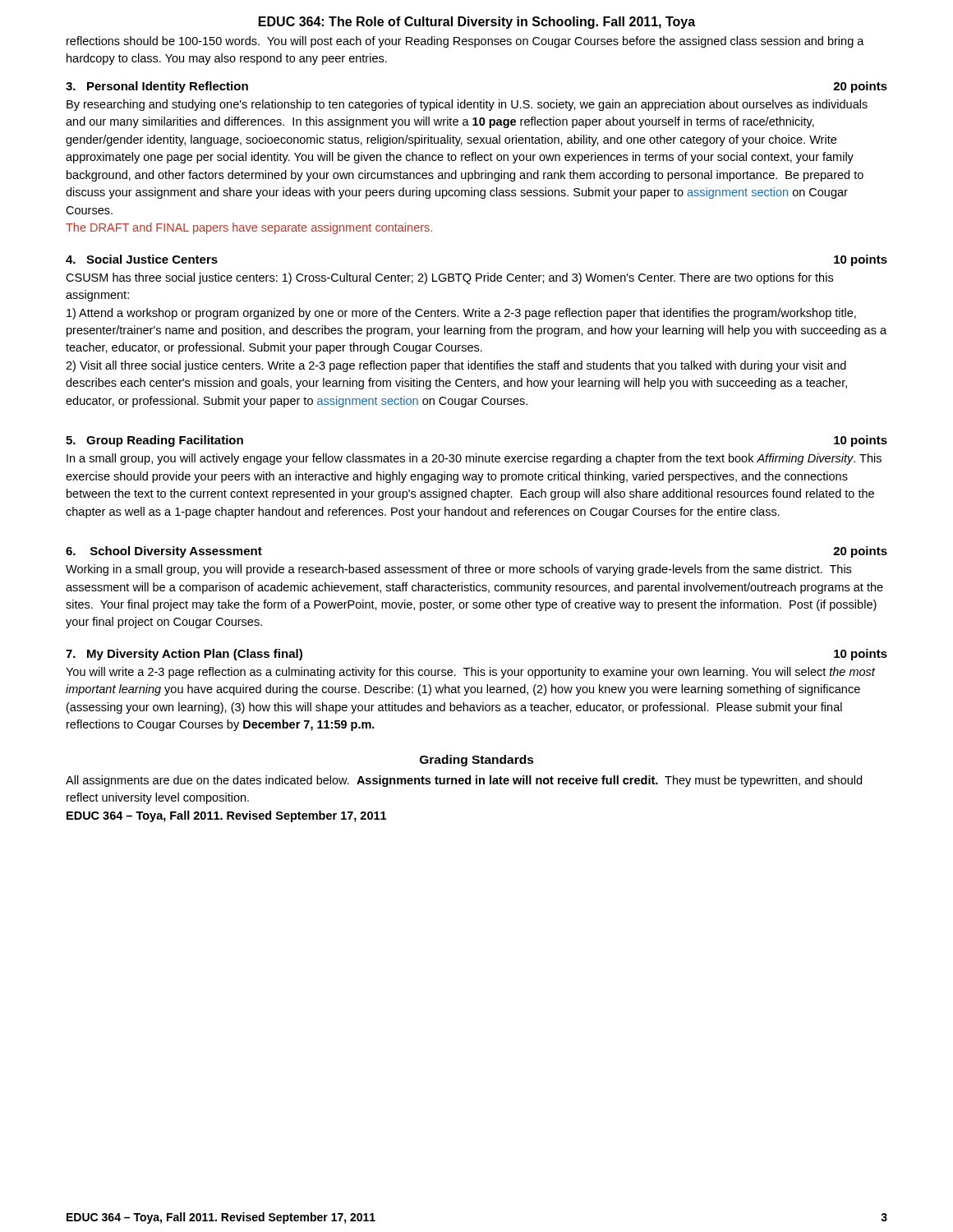Point to the passage starting "In a small group, you will actively"
Image resolution: width=953 pixels, height=1232 pixels.
click(474, 485)
